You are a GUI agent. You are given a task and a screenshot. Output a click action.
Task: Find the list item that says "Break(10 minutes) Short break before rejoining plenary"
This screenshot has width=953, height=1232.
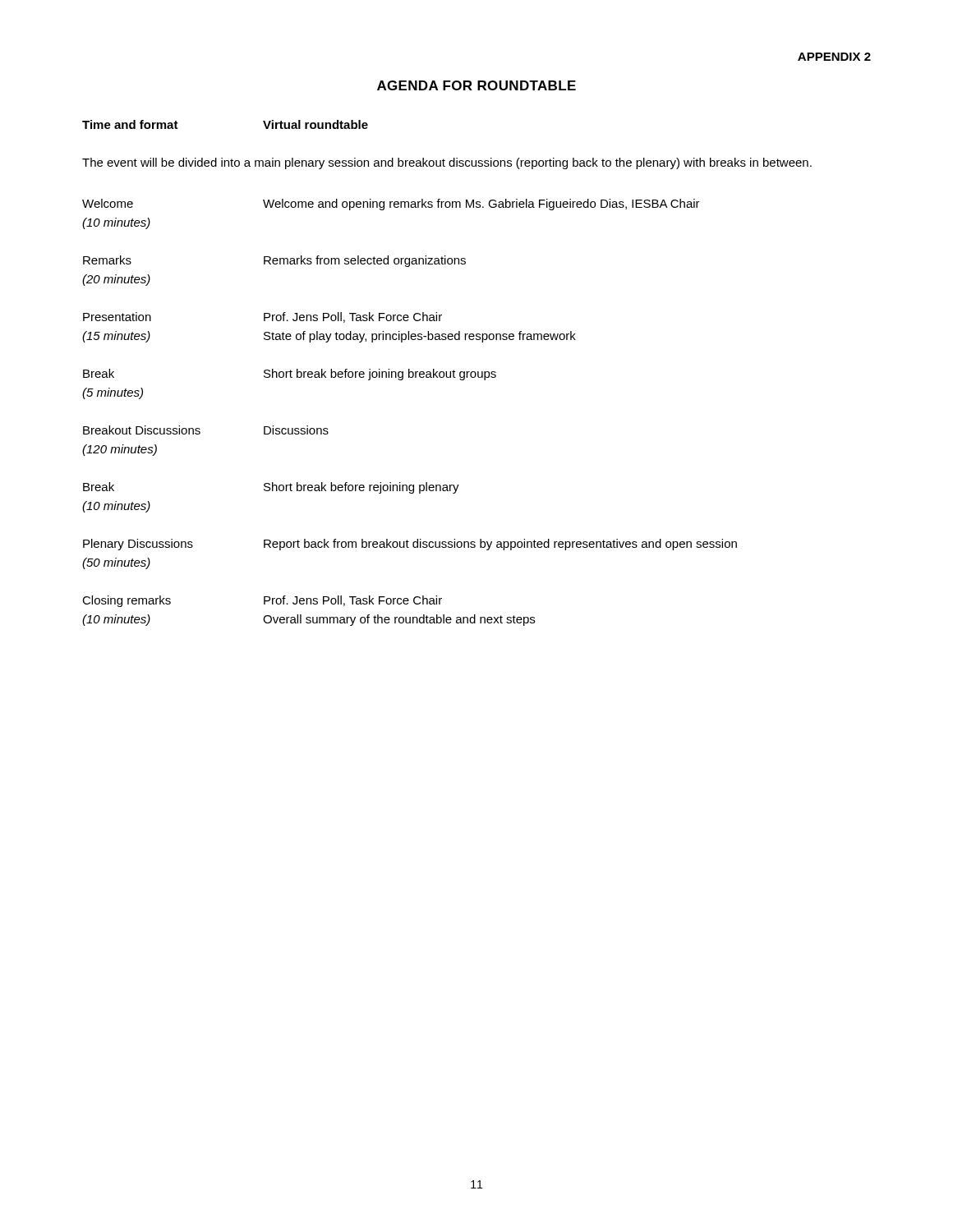point(271,488)
